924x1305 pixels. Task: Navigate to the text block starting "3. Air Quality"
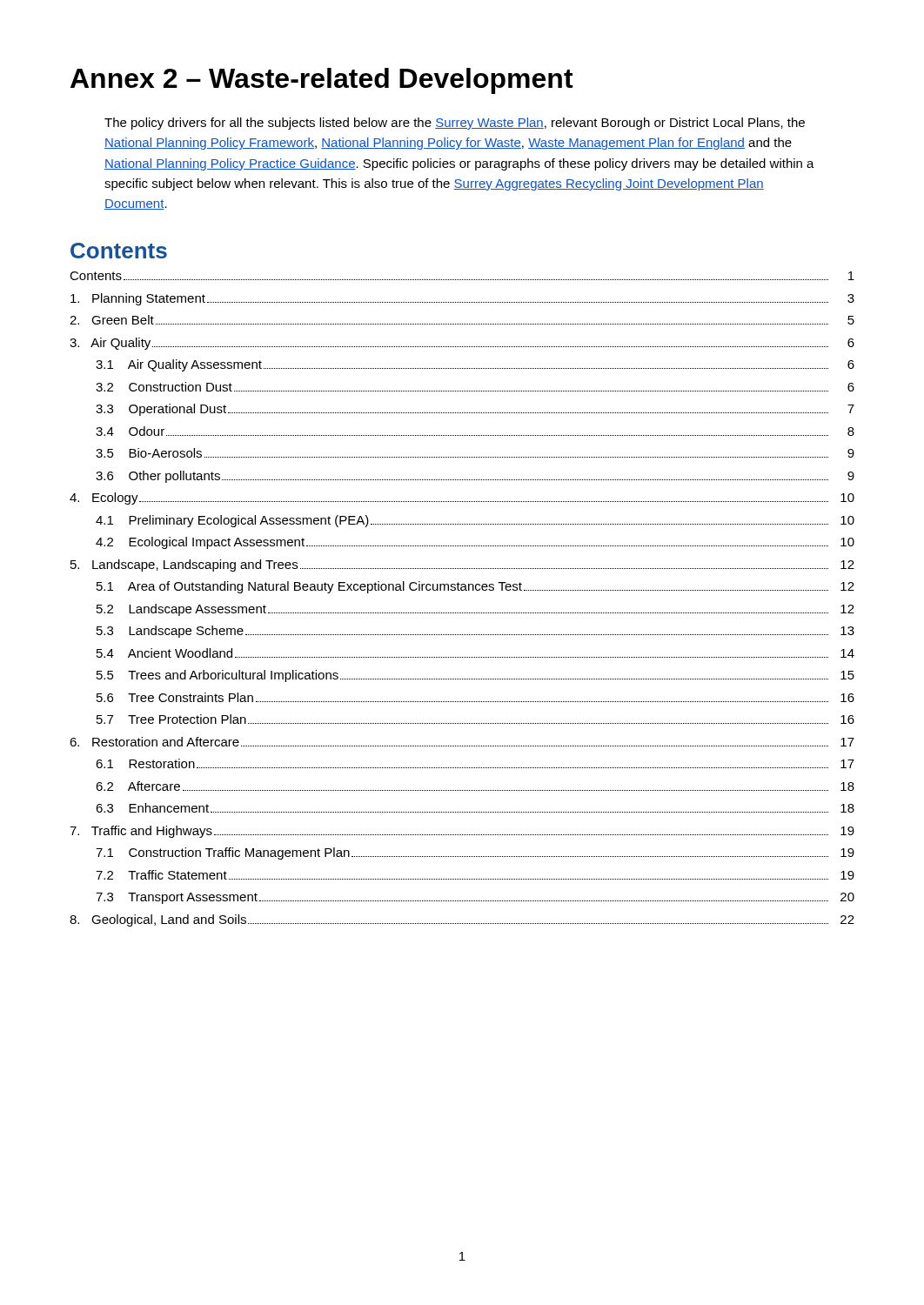tap(462, 342)
